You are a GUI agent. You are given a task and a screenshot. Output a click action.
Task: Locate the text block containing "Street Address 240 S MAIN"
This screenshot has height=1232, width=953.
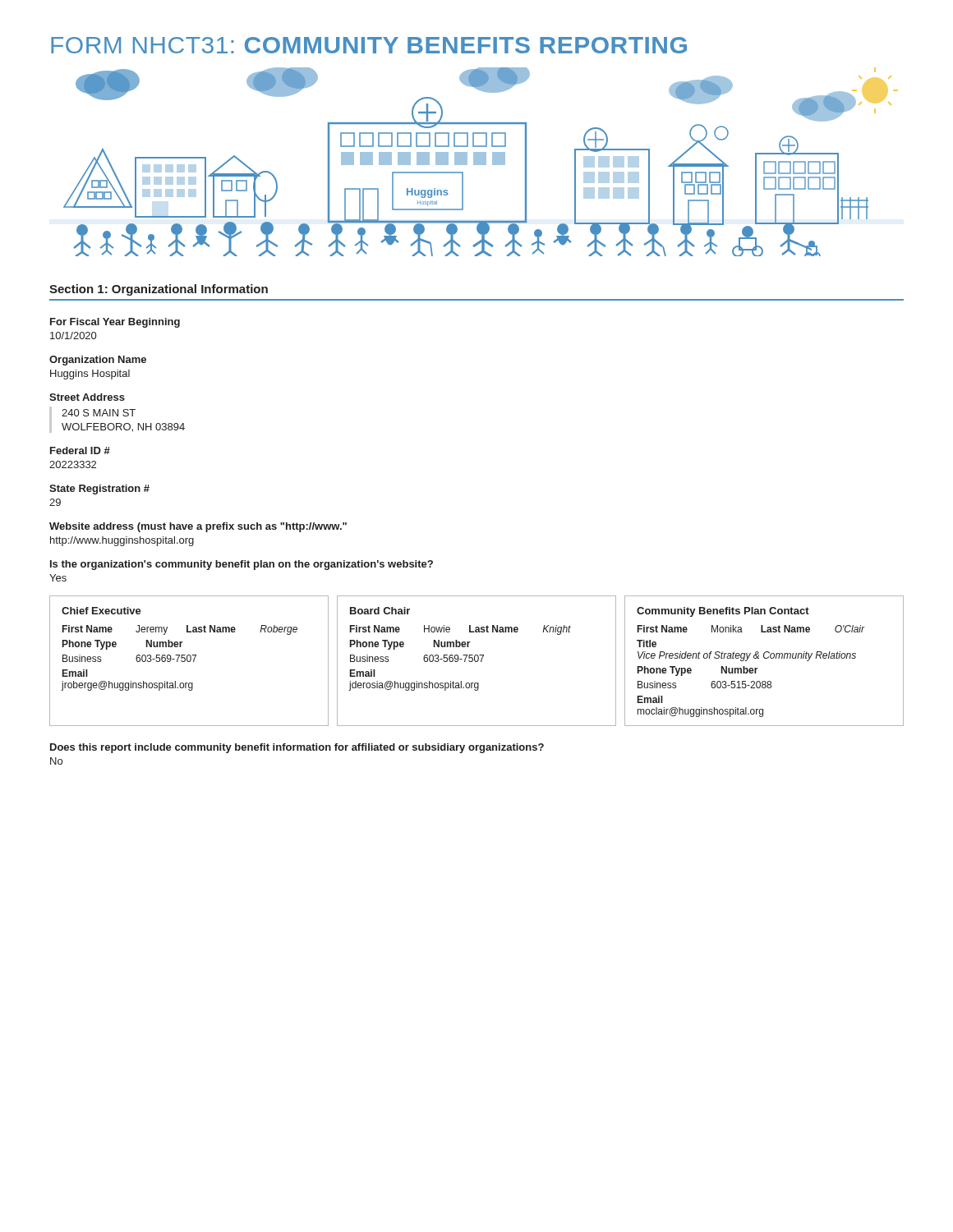click(87, 397)
